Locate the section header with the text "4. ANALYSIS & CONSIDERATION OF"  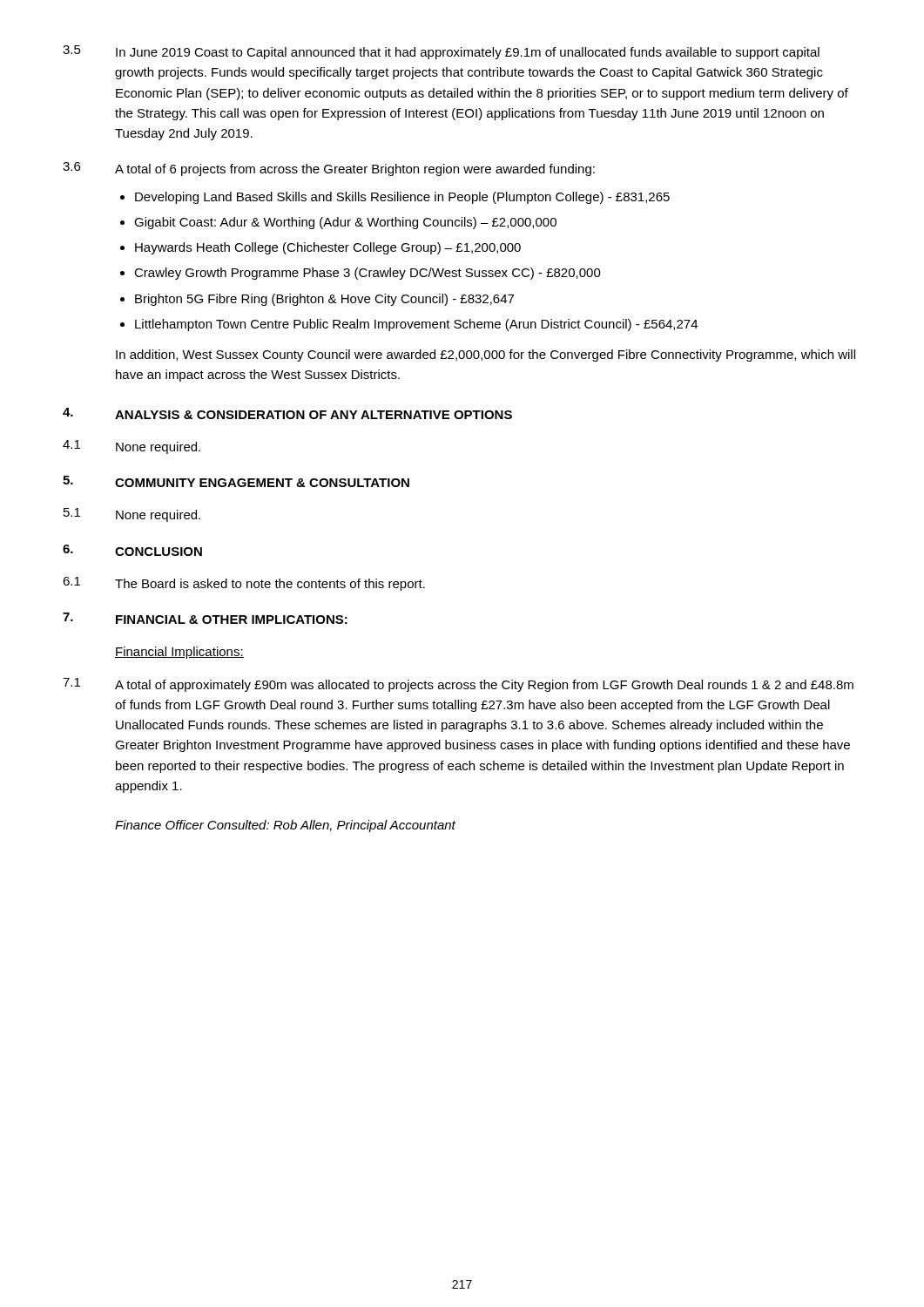click(x=462, y=414)
